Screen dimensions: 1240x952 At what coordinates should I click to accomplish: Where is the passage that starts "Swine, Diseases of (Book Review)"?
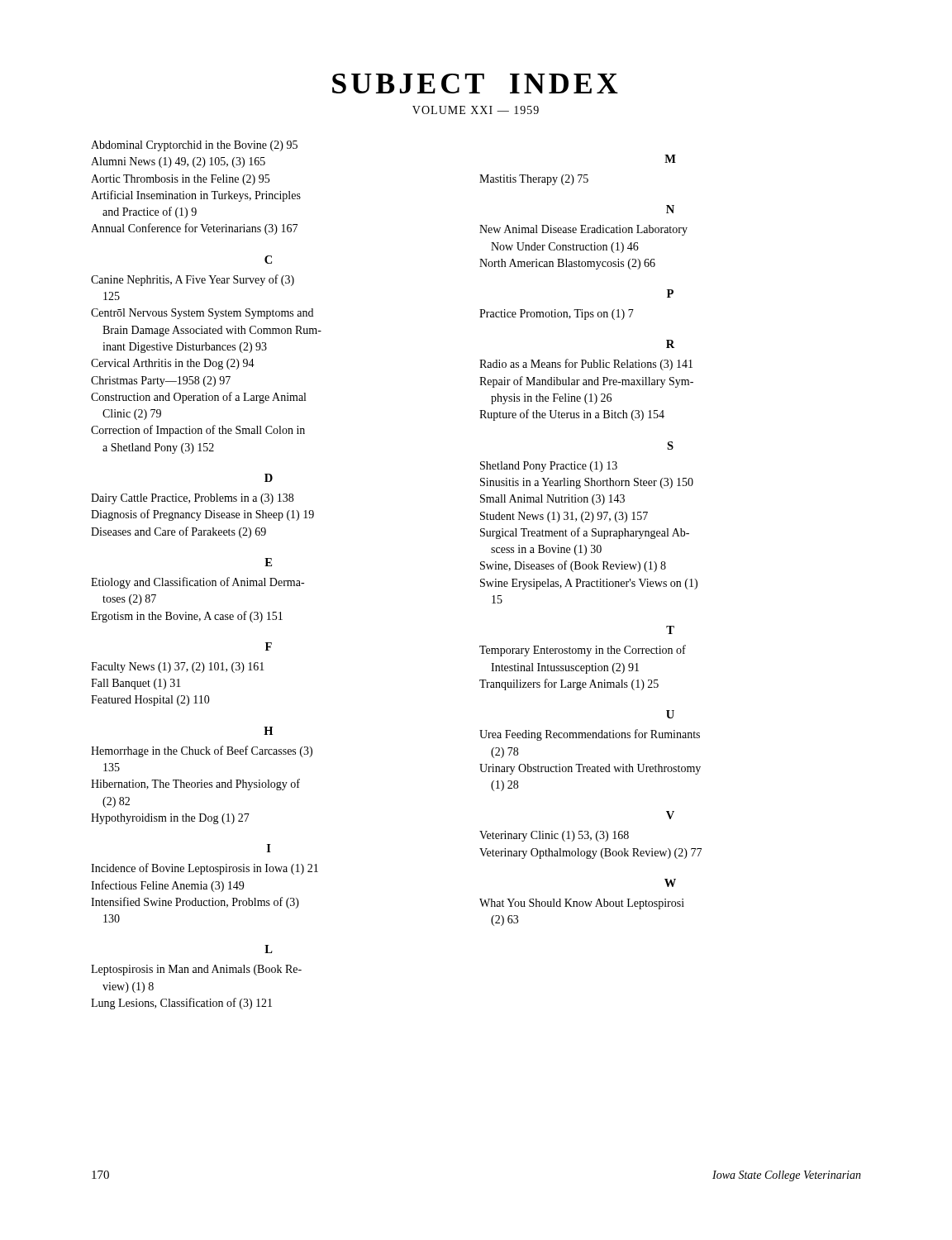(573, 566)
